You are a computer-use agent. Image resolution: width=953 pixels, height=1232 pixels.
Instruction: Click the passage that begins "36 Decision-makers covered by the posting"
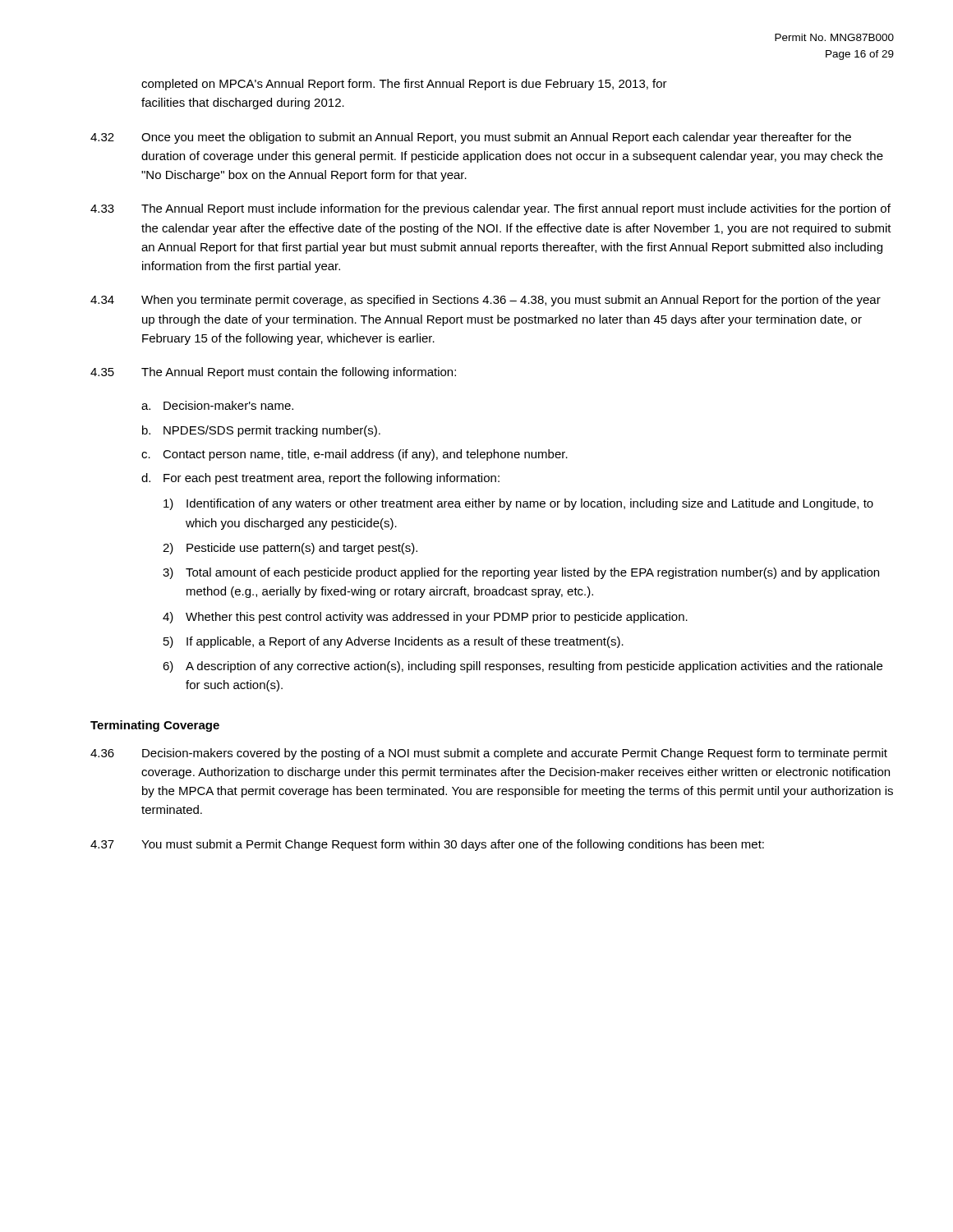[x=492, y=781]
